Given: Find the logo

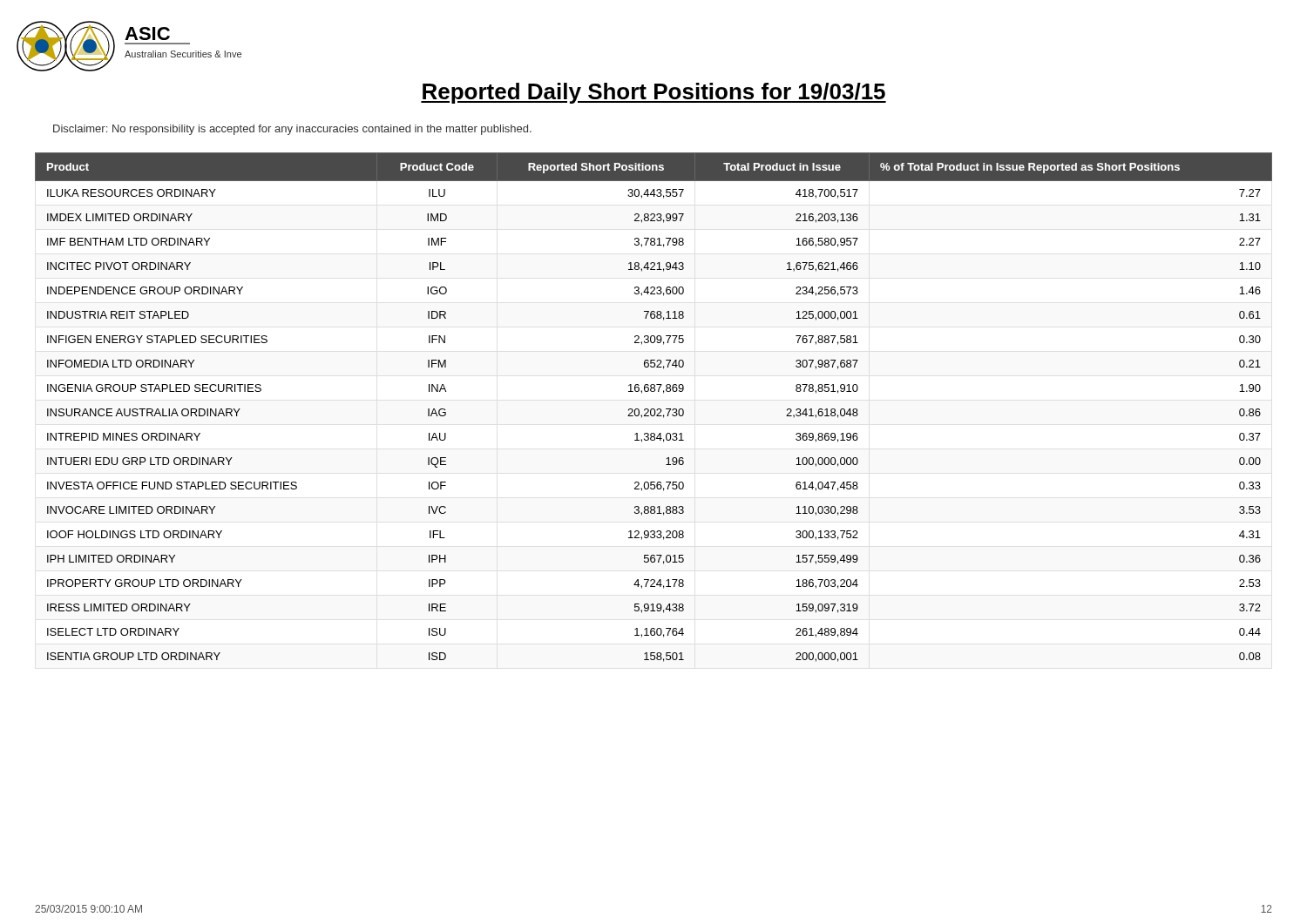Looking at the screenshot, I should [129, 46].
